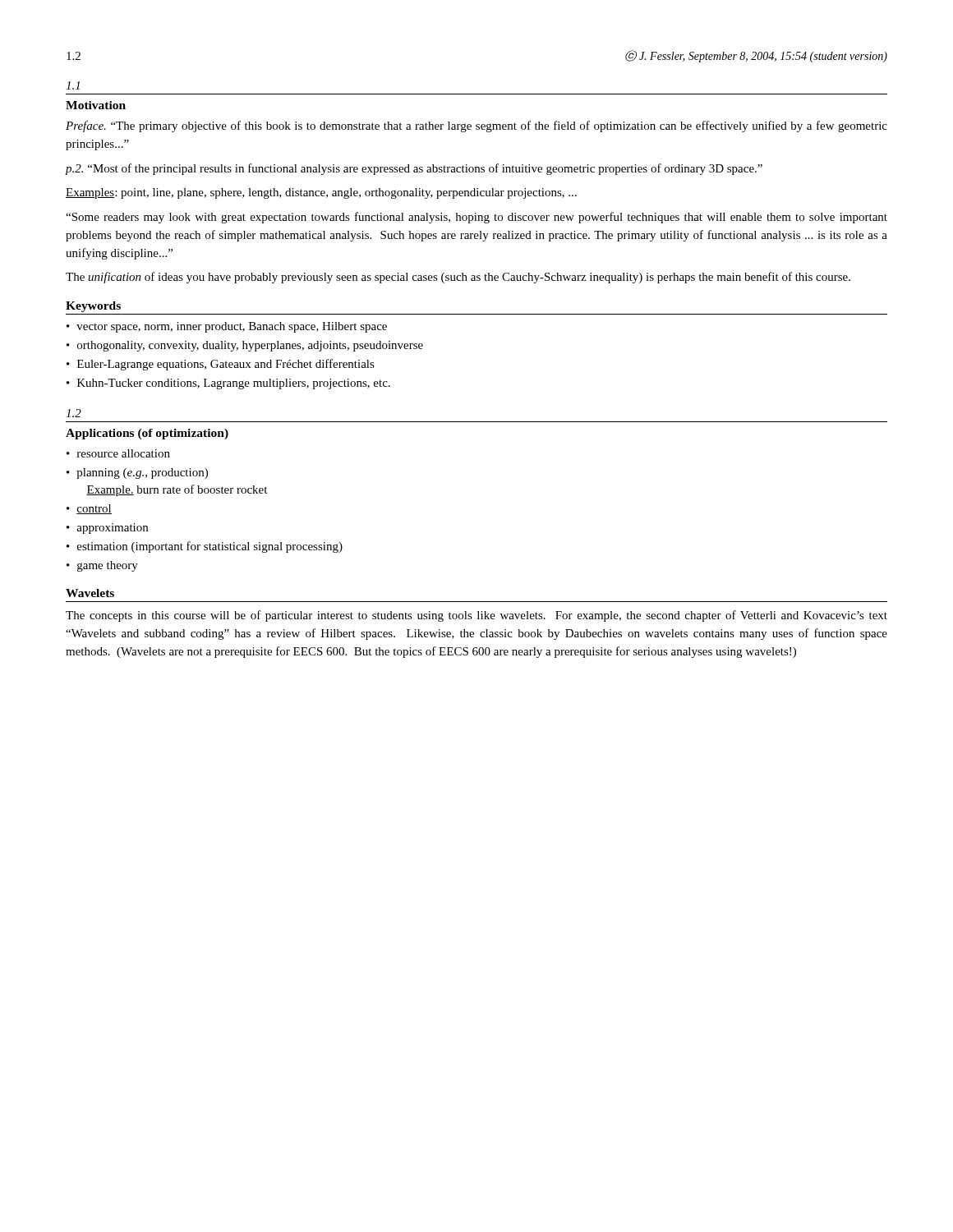Find the region starting "• Euler-Lagrange equations, Gateaux and Fréchet"

[220, 364]
